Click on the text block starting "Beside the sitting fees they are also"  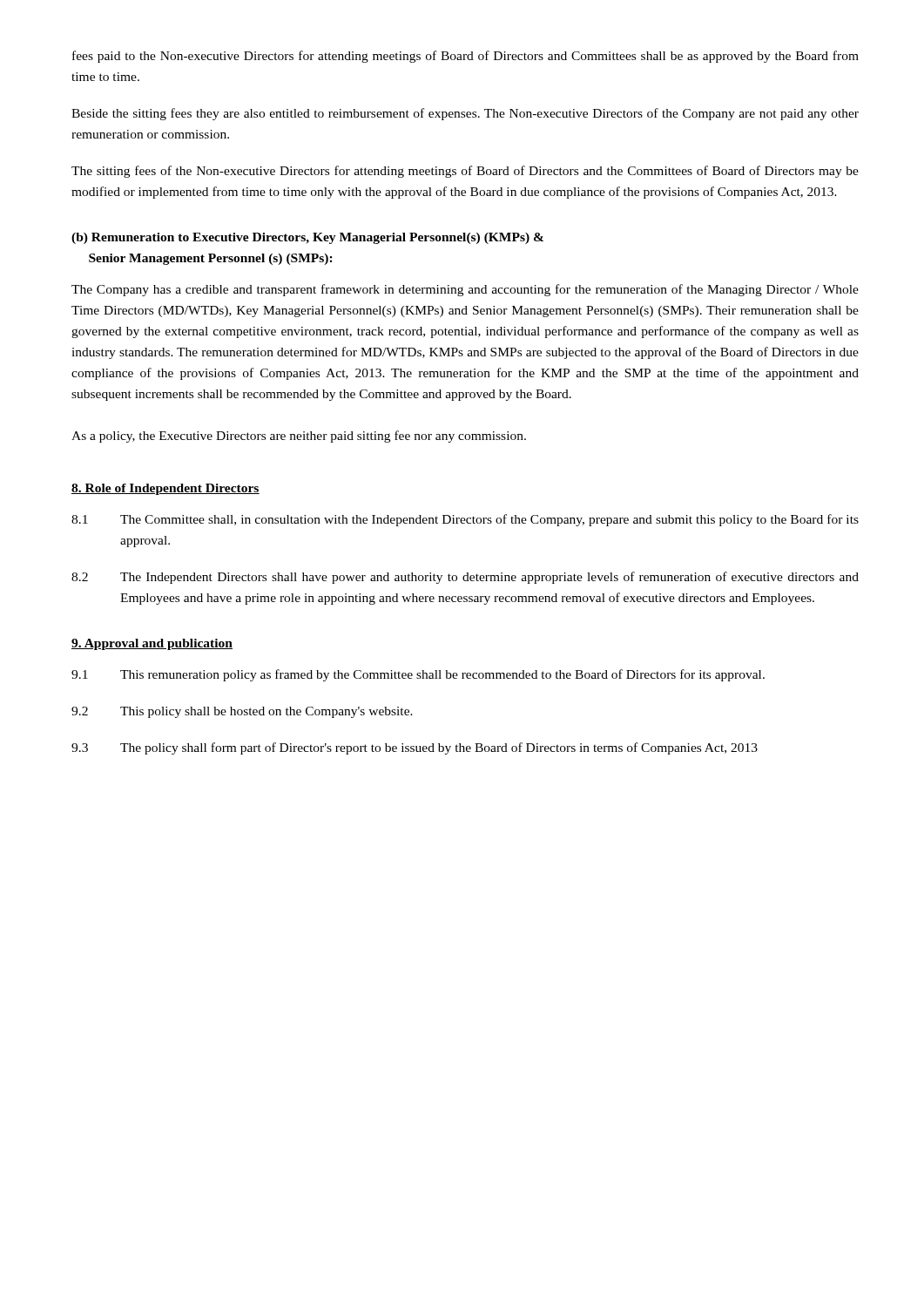click(x=465, y=123)
